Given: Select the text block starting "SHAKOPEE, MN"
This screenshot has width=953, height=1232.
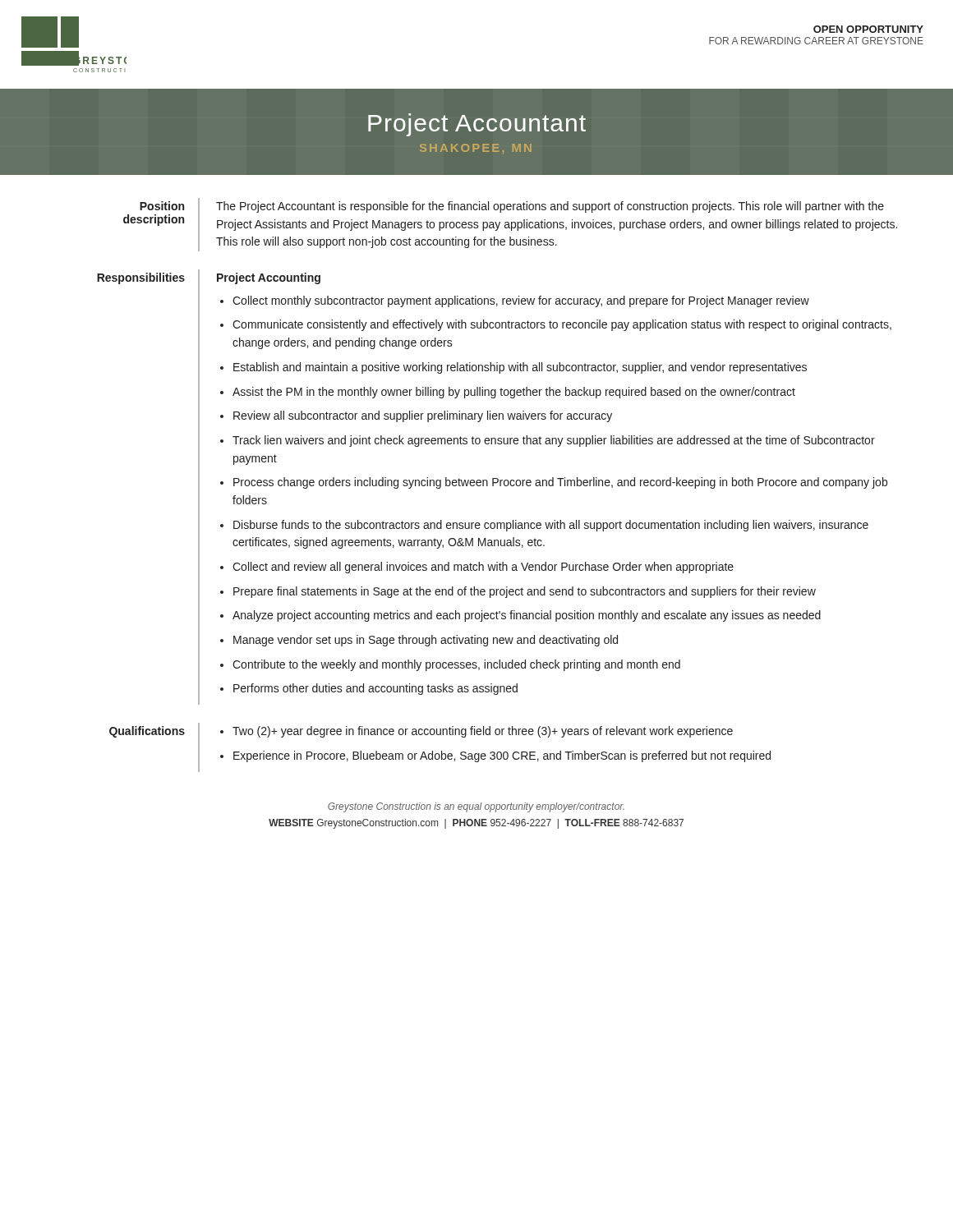Looking at the screenshot, I should tap(476, 147).
